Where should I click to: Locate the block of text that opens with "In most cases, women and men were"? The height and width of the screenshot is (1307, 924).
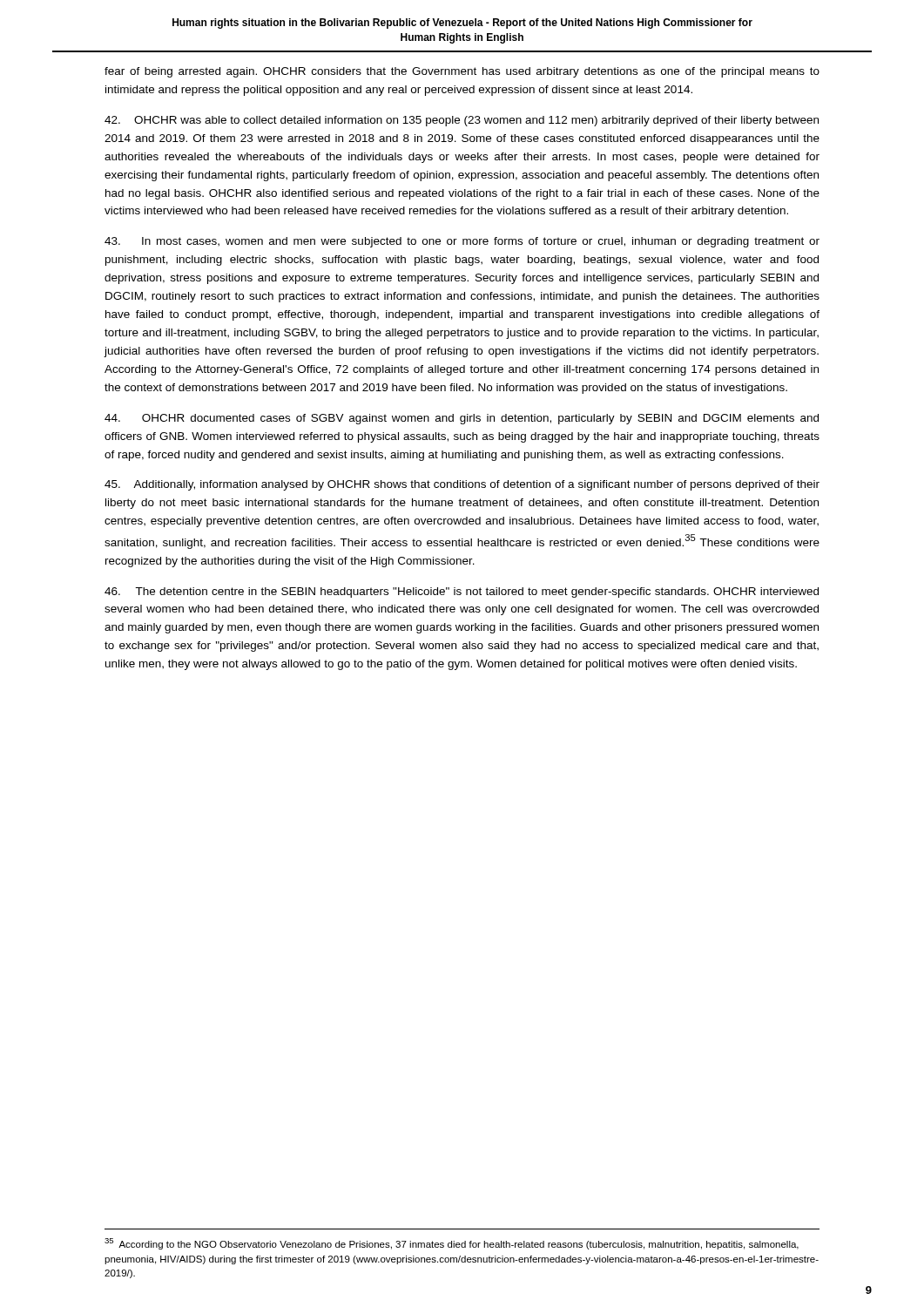point(462,314)
